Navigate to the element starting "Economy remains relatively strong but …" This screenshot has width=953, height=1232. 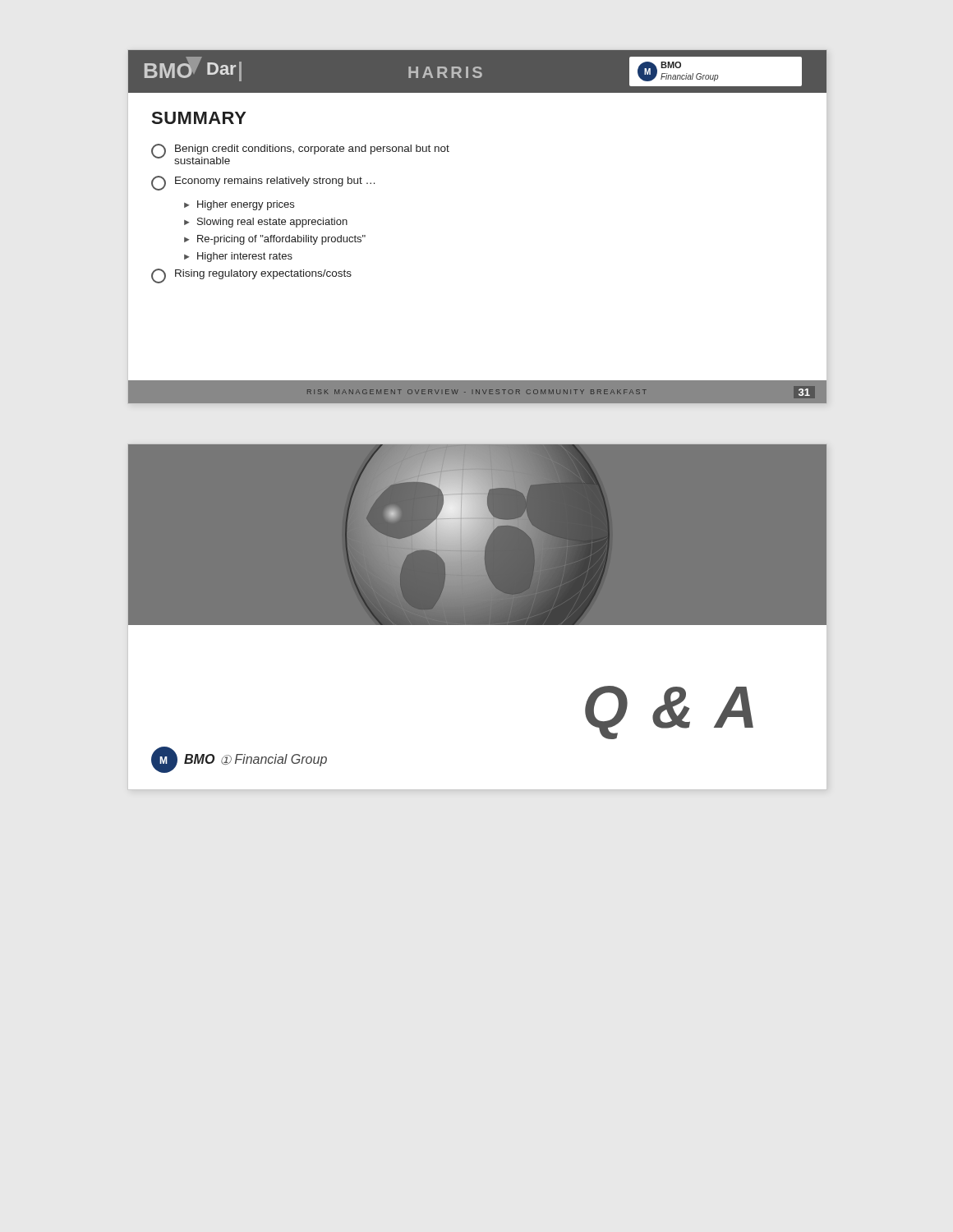click(264, 182)
